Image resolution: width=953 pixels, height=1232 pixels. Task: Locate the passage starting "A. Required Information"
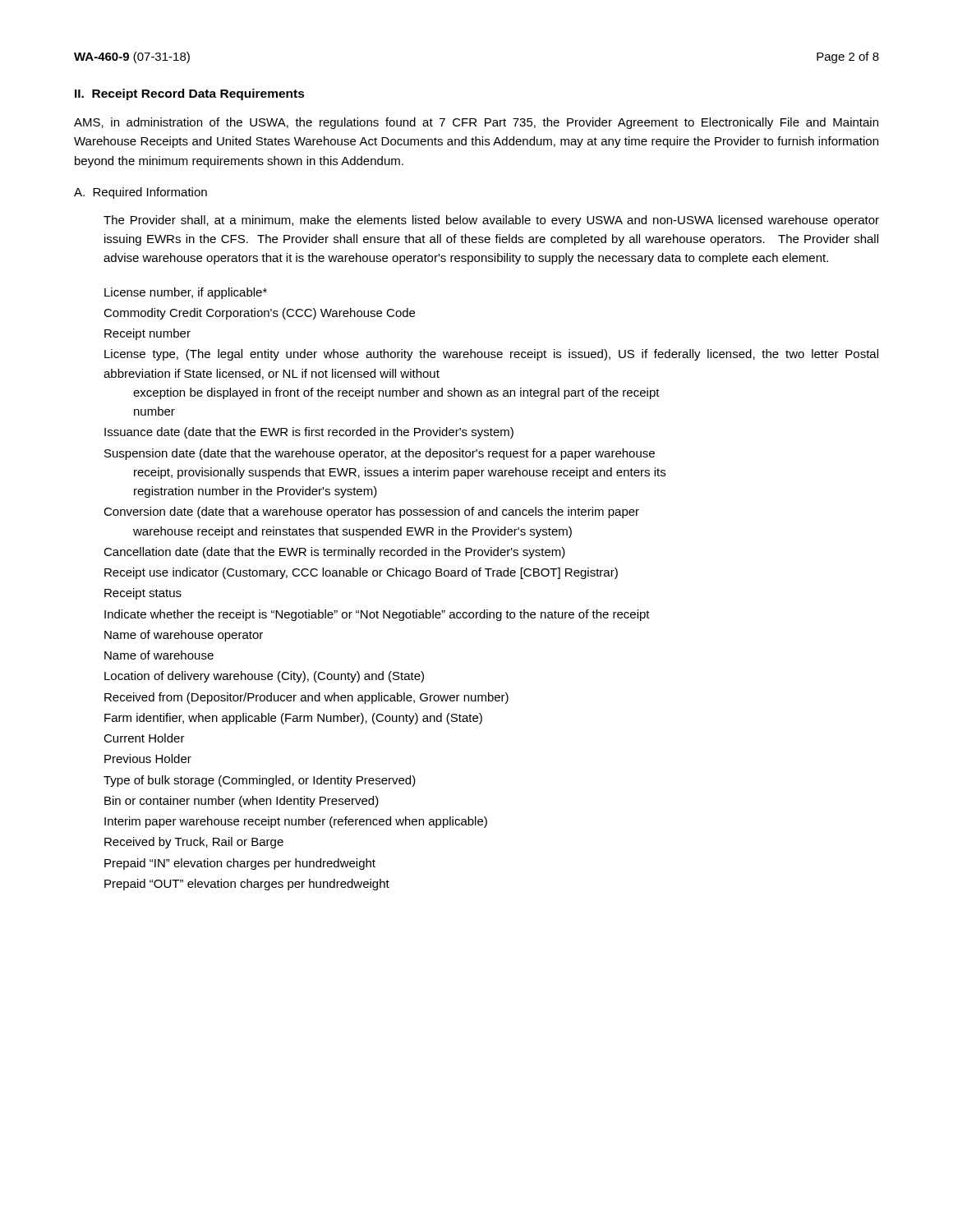coord(141,192)
